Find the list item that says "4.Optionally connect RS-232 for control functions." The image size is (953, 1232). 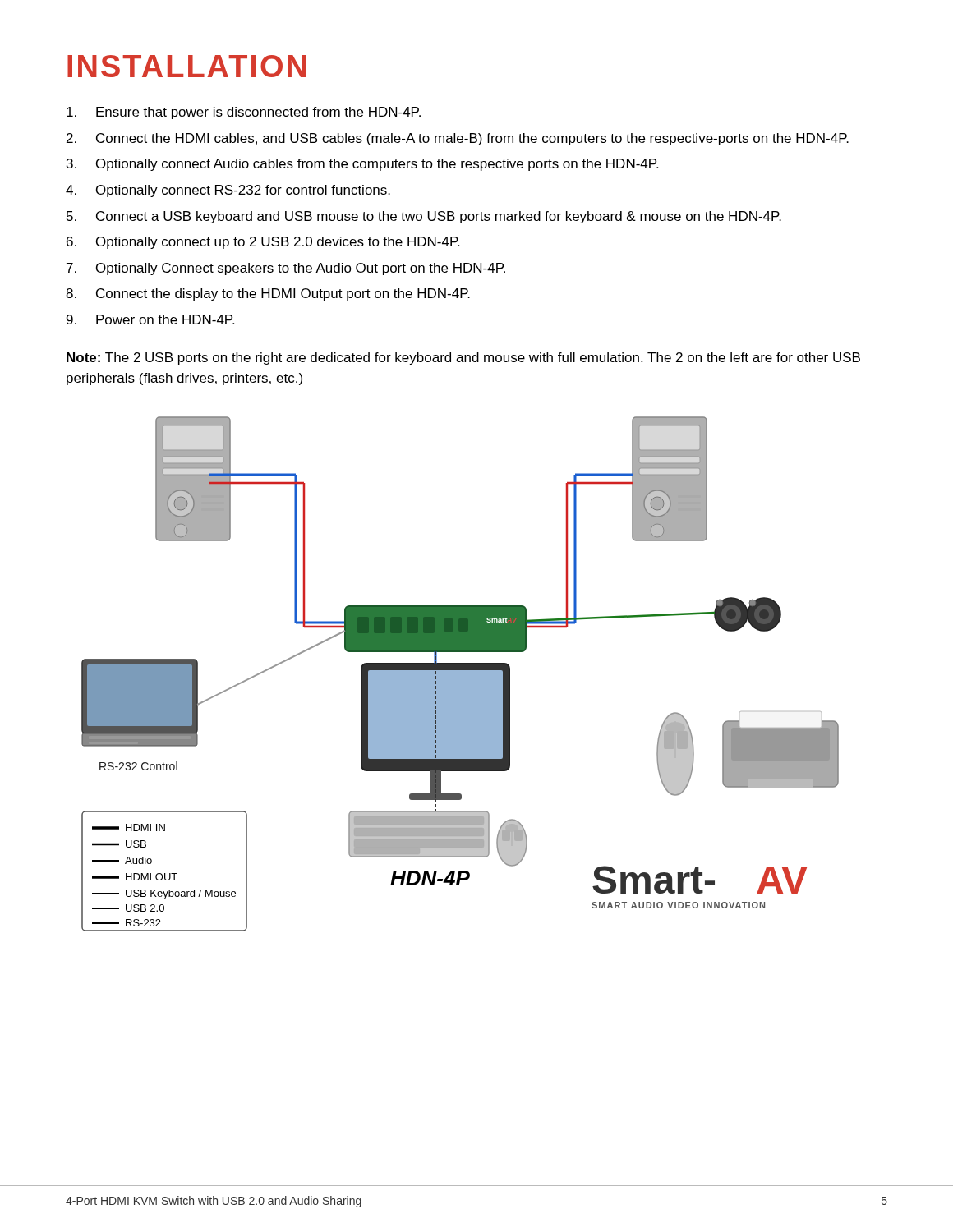click(228, 191)
